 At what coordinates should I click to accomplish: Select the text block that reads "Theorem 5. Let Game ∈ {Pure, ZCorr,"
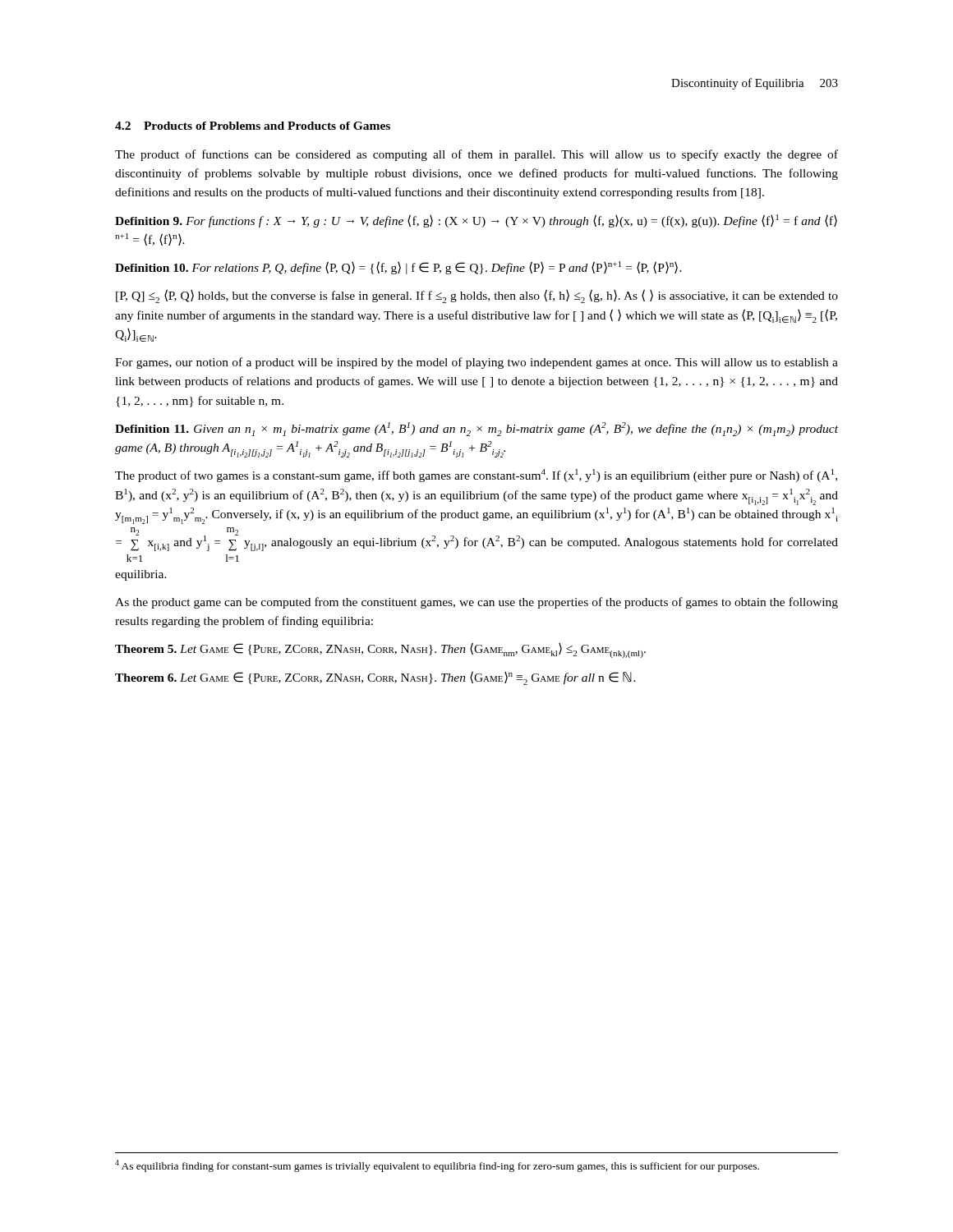[x=381, y=650]
